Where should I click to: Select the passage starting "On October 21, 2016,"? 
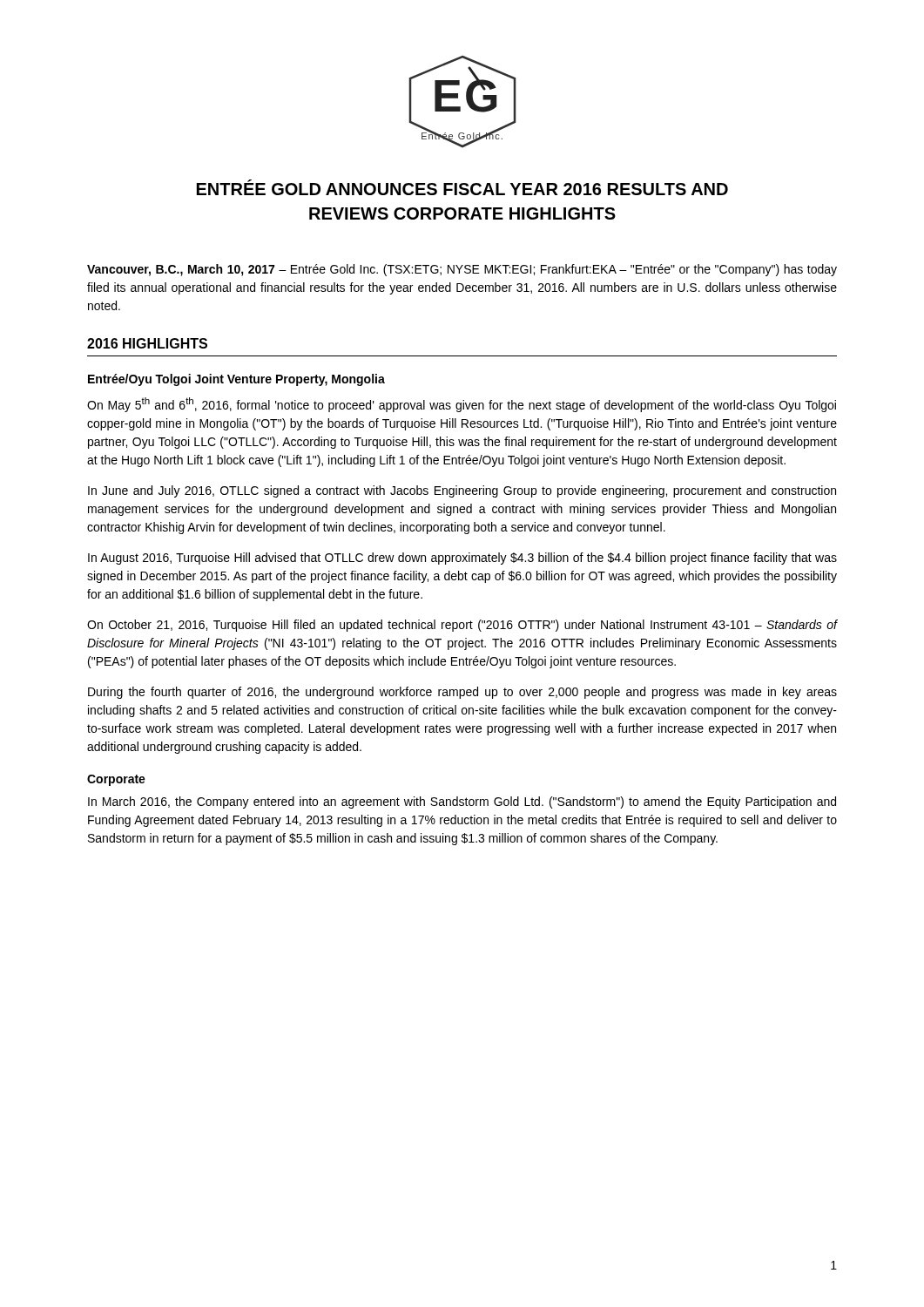(462, 643)
